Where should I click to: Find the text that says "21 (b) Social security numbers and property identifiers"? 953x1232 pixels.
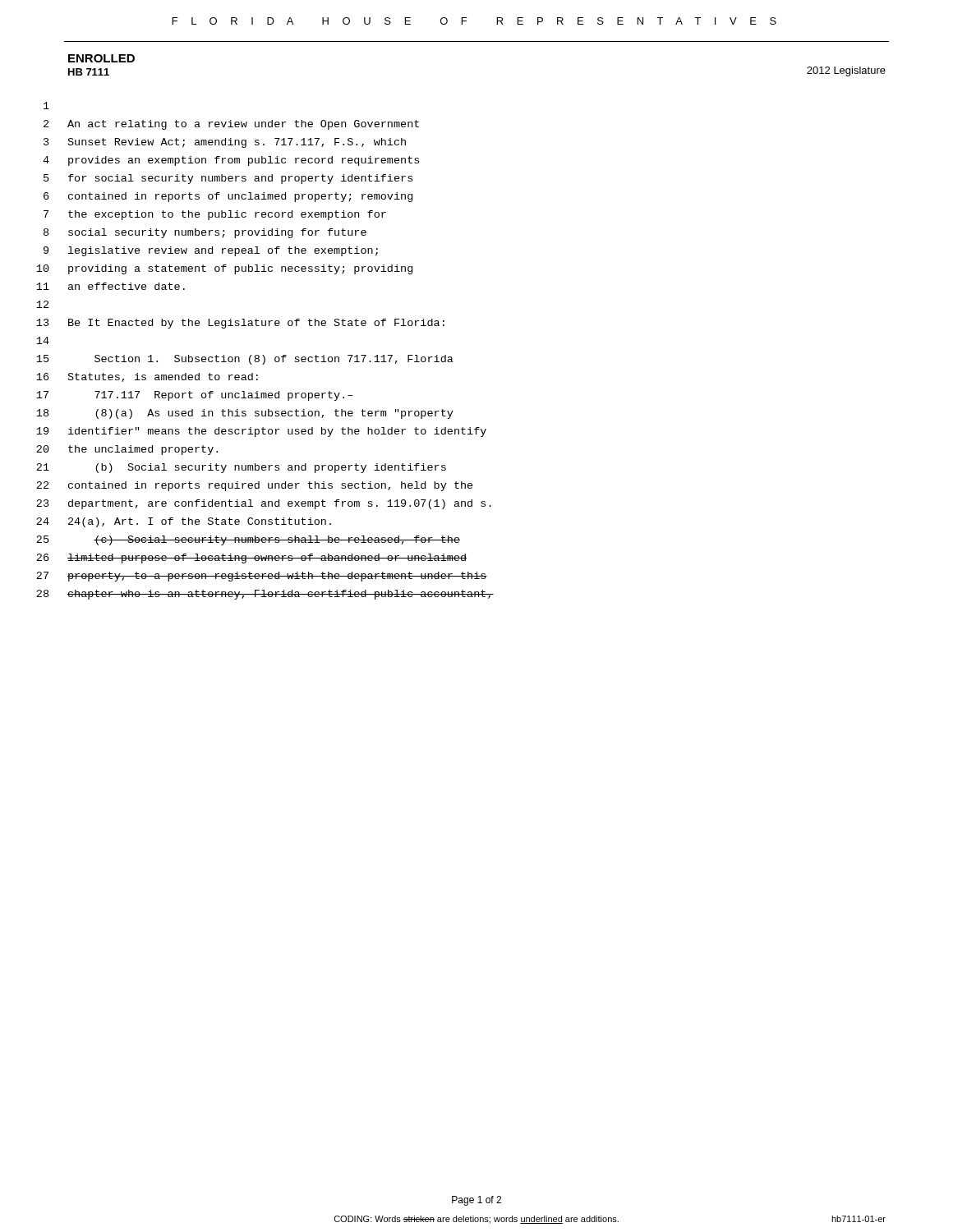tap(241, 468)
